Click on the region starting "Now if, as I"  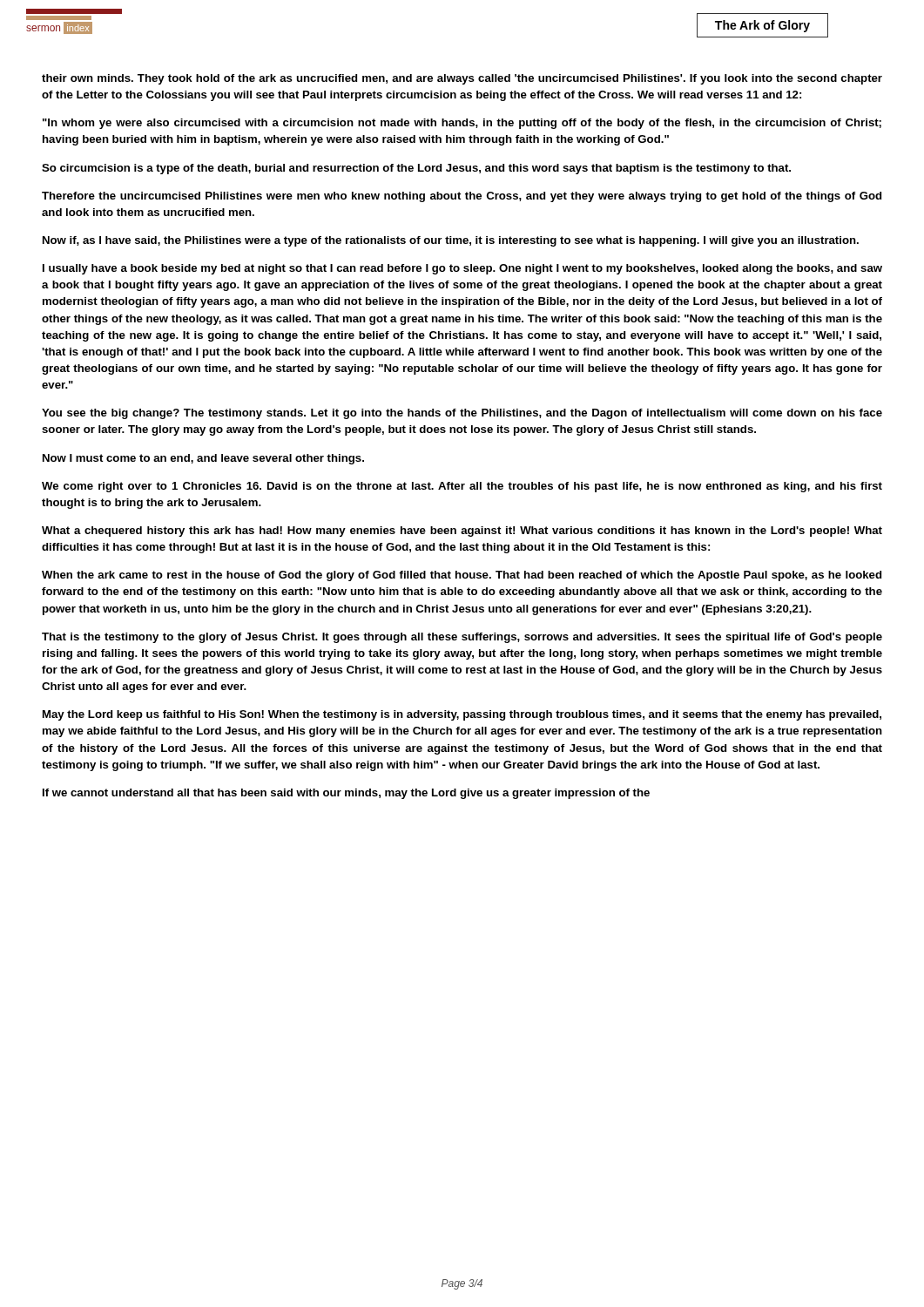[x=462, y=240]
